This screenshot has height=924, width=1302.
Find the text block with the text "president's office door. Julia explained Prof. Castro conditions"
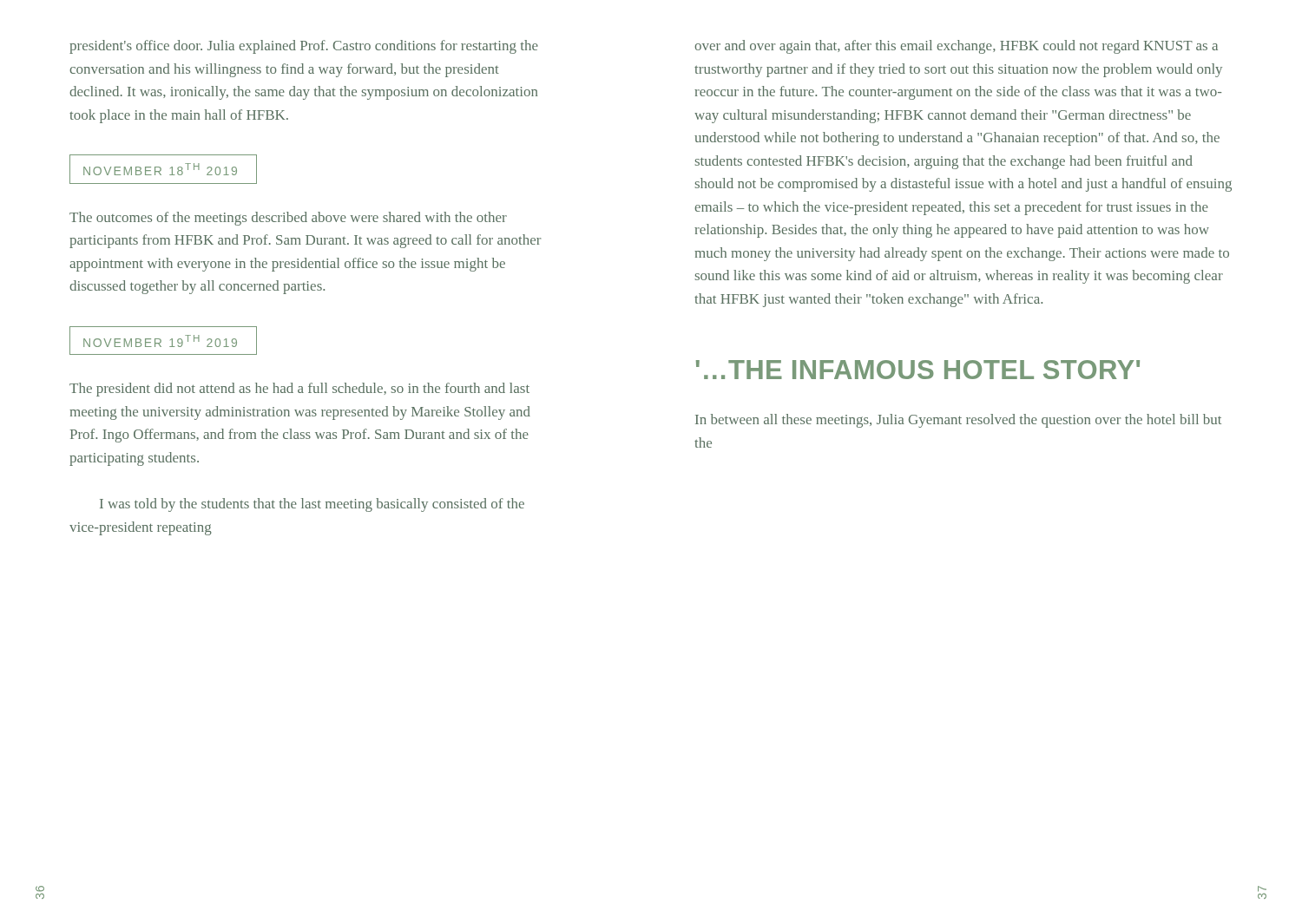point(304,80)
